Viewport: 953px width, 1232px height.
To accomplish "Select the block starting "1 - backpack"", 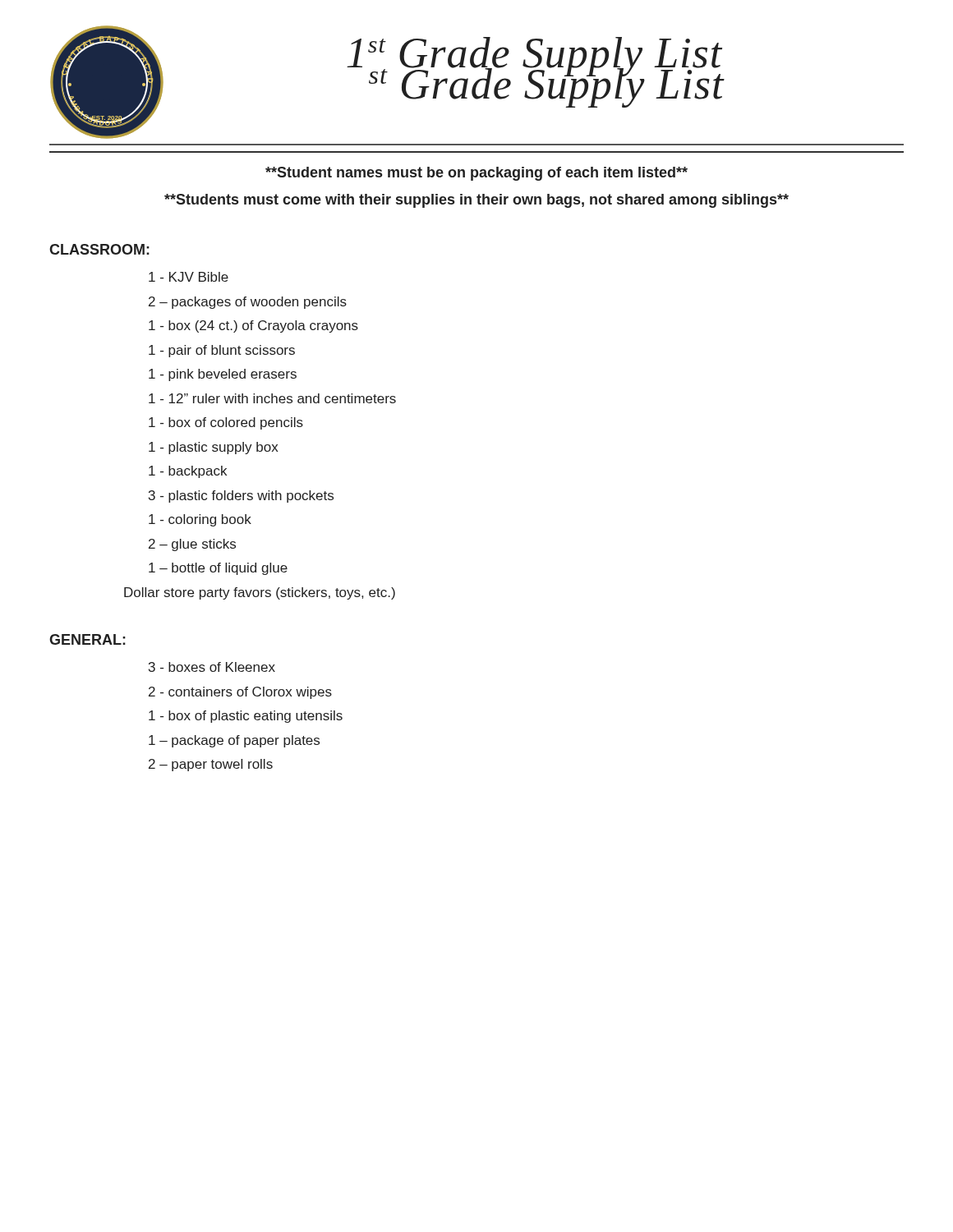I will click(188, 471).
